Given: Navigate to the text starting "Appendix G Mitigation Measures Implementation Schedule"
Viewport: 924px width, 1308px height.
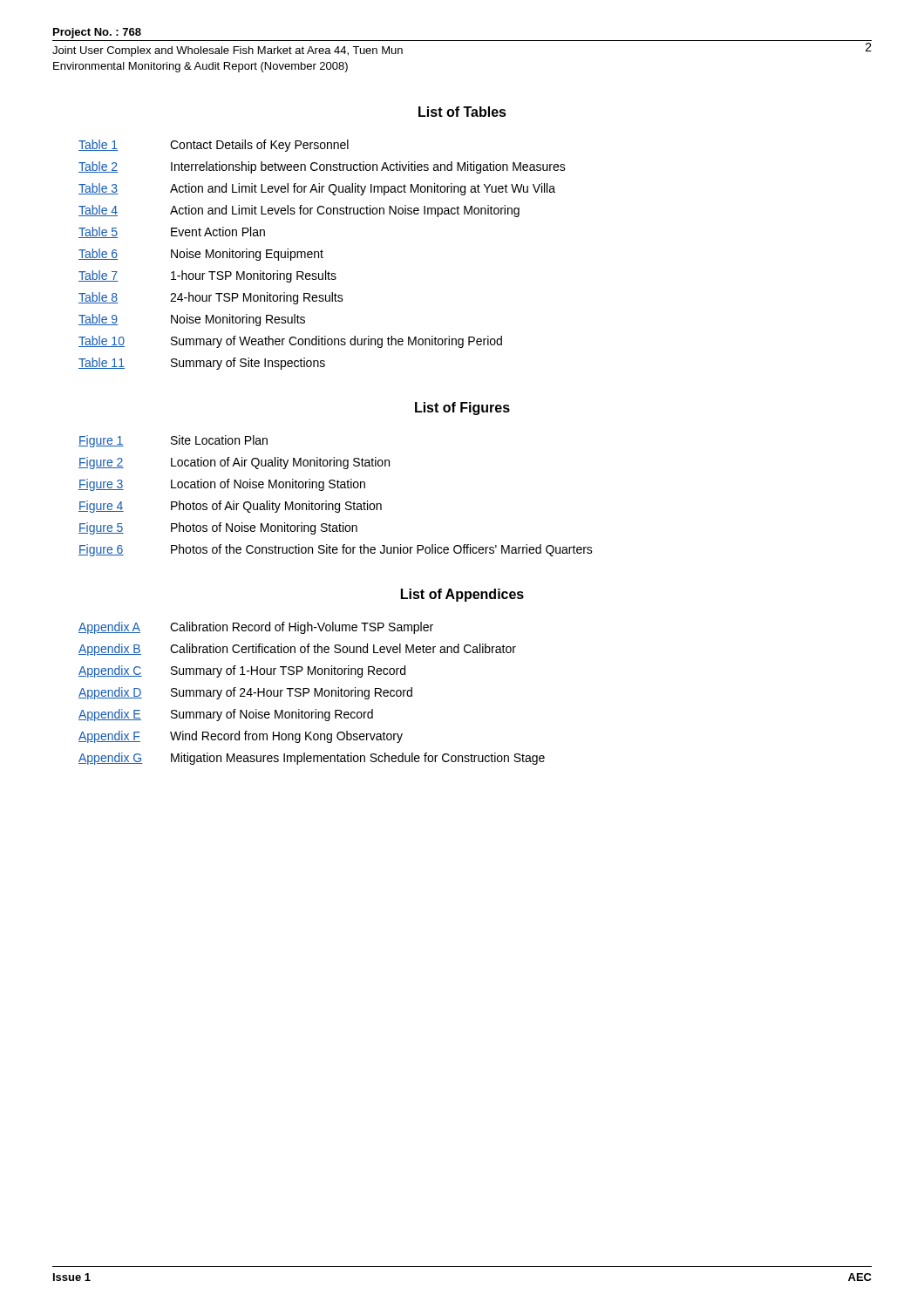Looking at the screenshot, I should pos(462,758).
